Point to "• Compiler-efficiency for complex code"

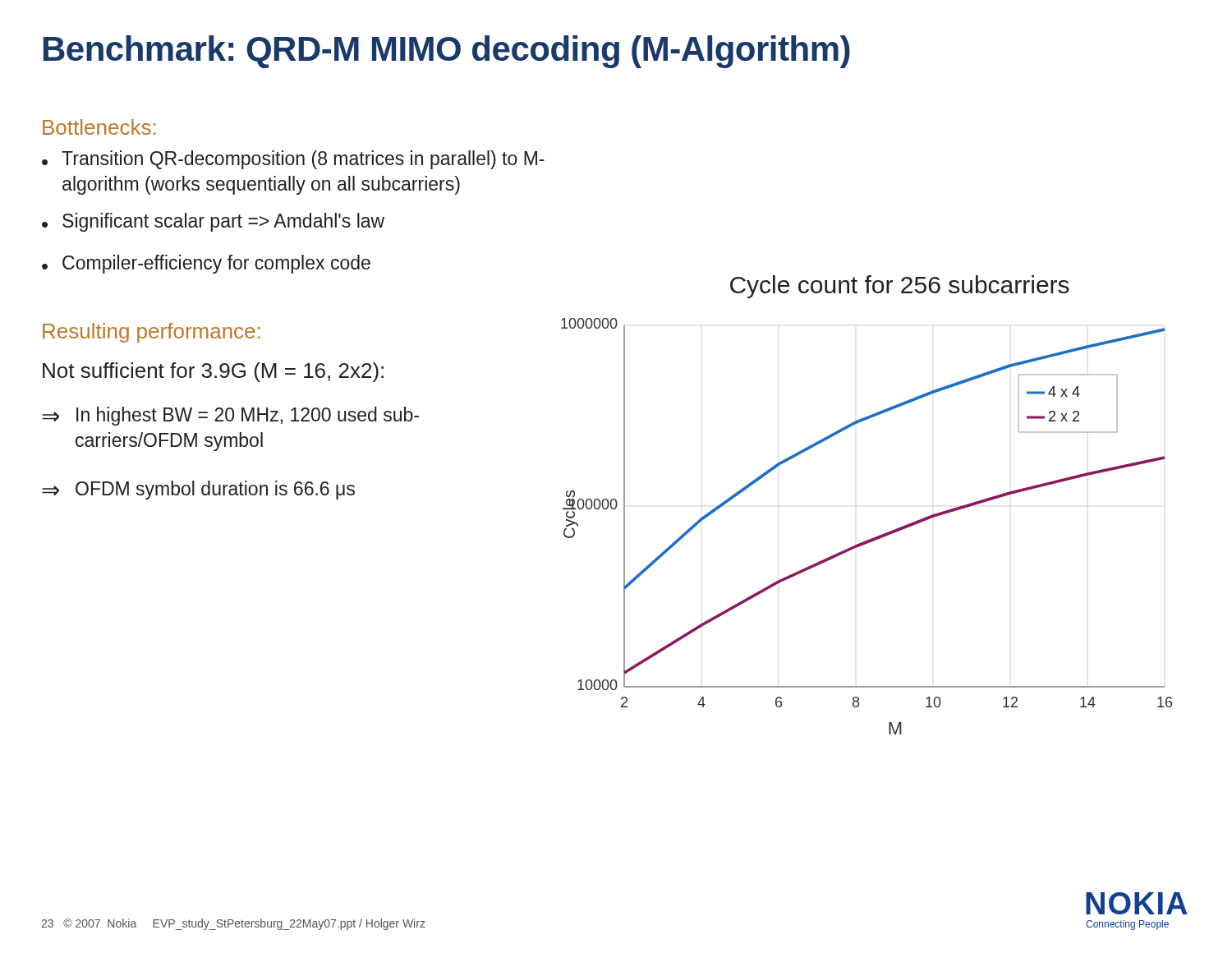click(x=206, y=266)
